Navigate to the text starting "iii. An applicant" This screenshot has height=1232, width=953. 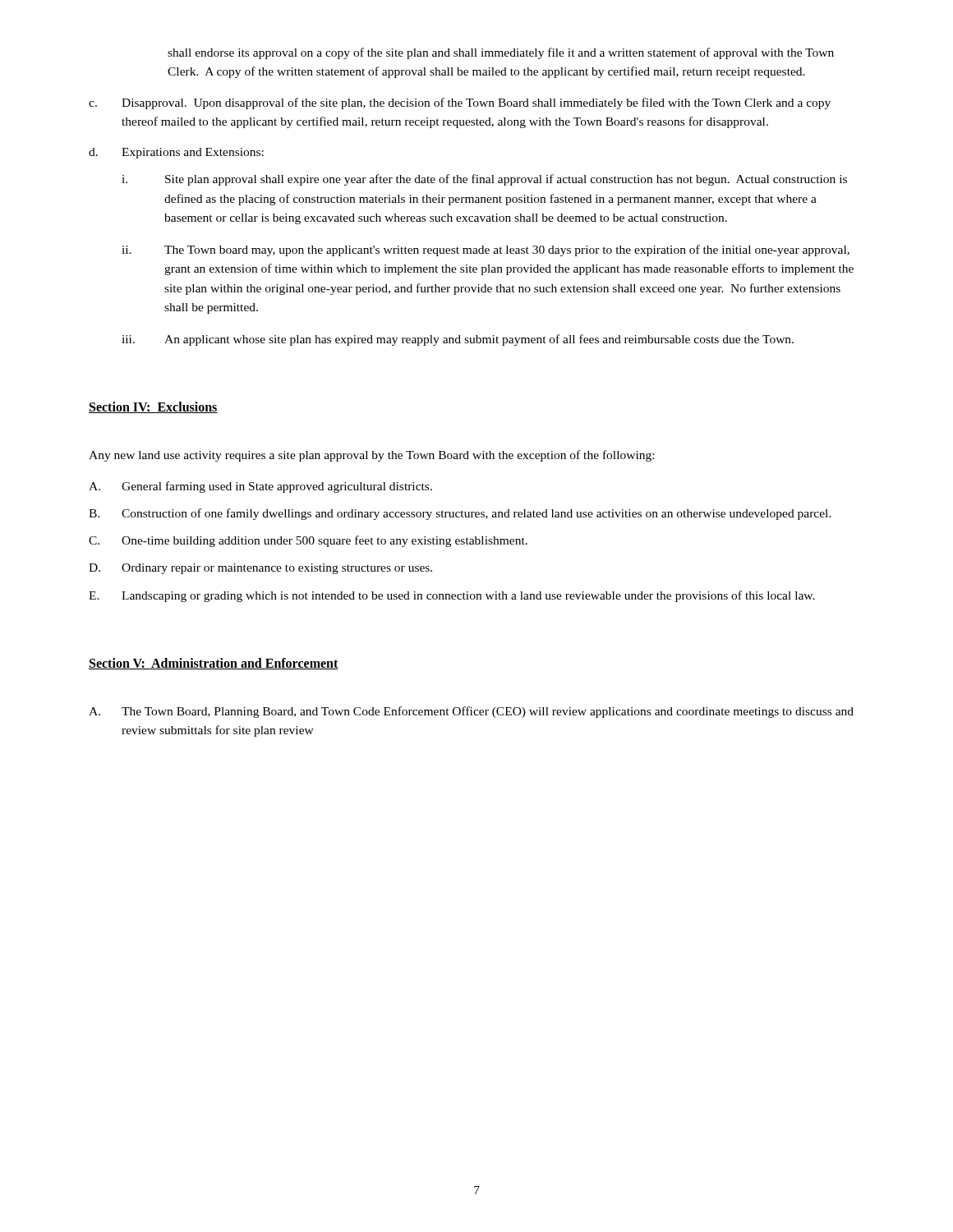458,339
